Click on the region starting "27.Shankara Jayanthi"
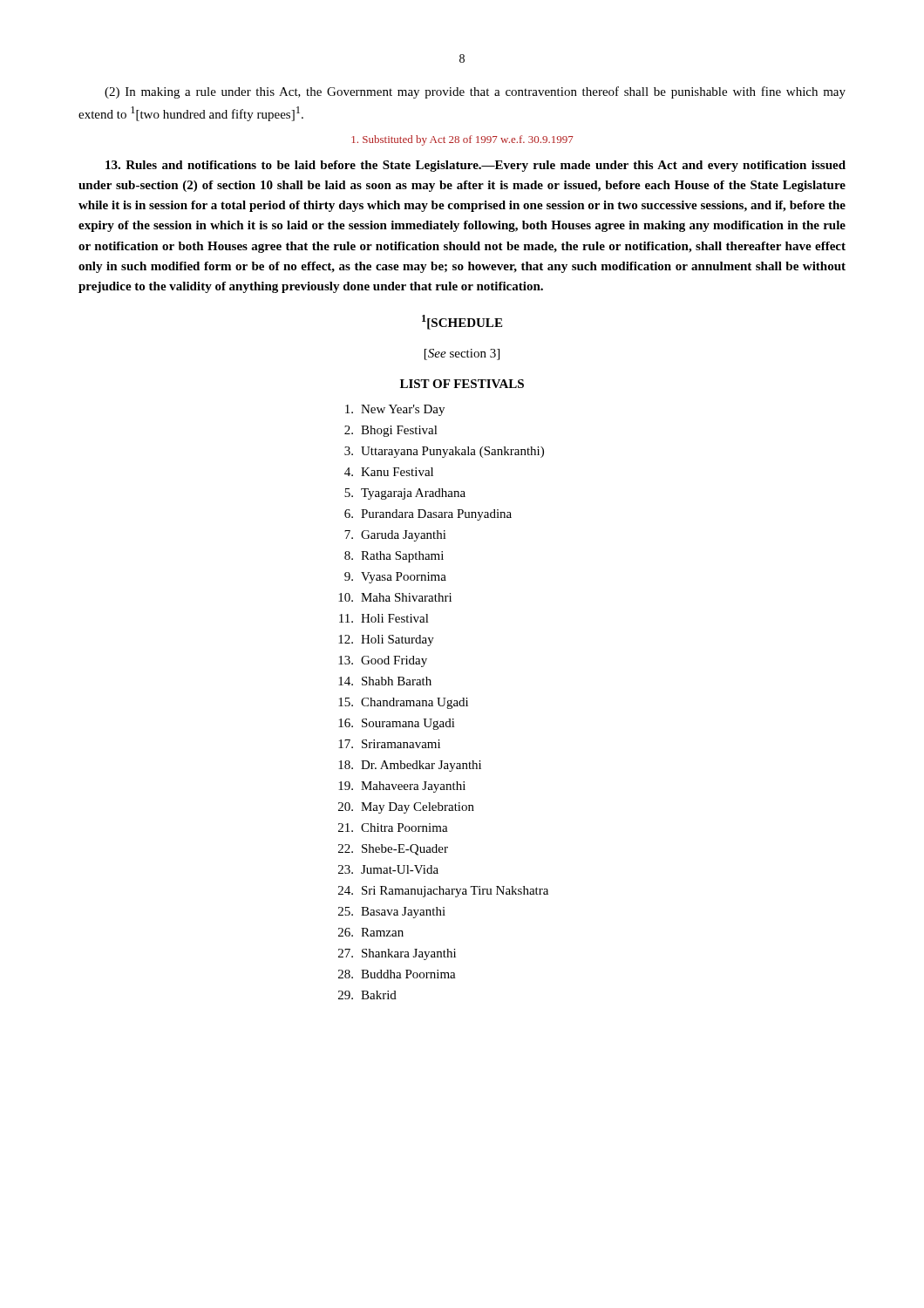This screenshot has height=1308, width=924. tap(462, 953)
